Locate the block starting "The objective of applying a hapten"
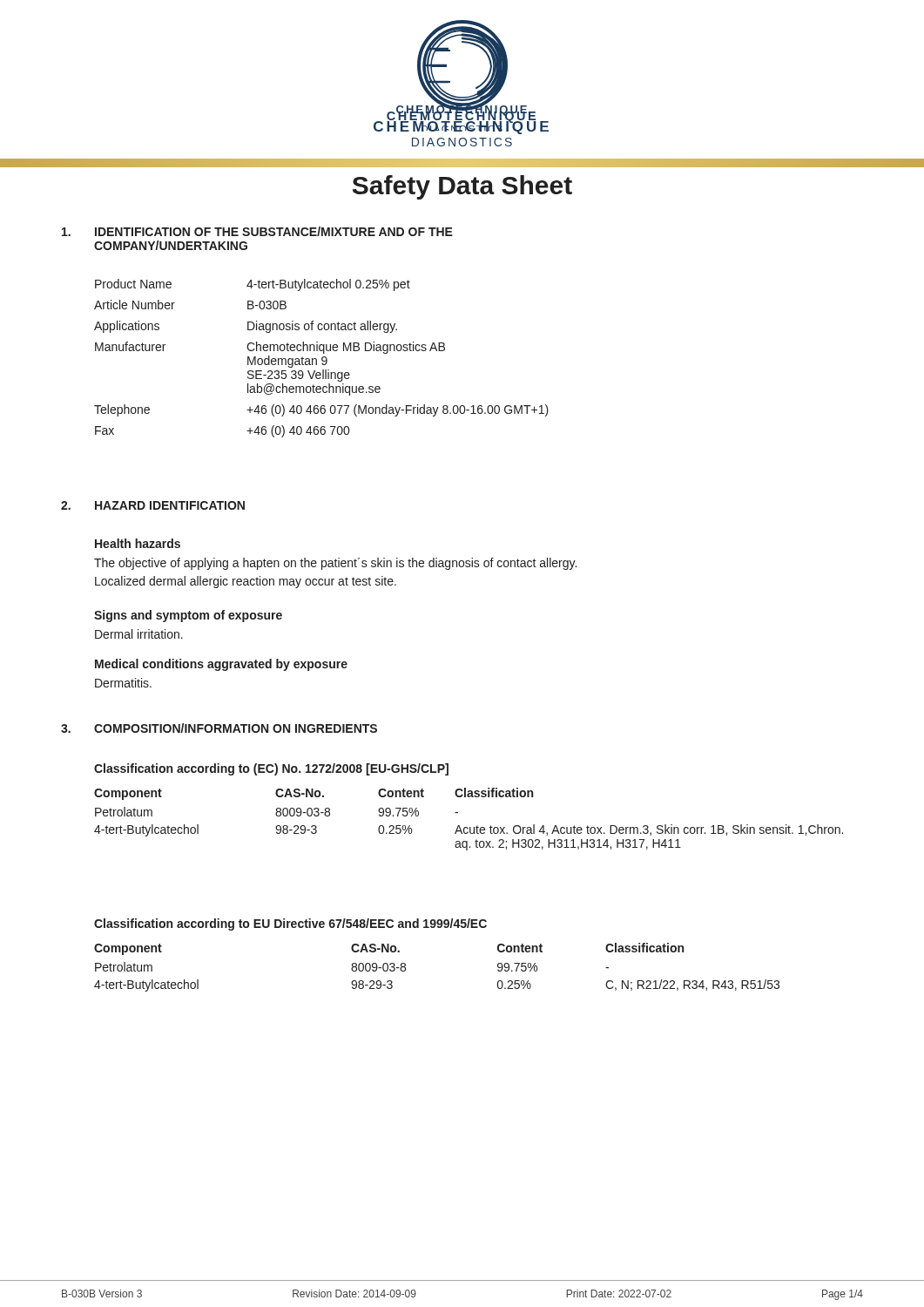924x1307 pixels. click(x=336, y=572)
